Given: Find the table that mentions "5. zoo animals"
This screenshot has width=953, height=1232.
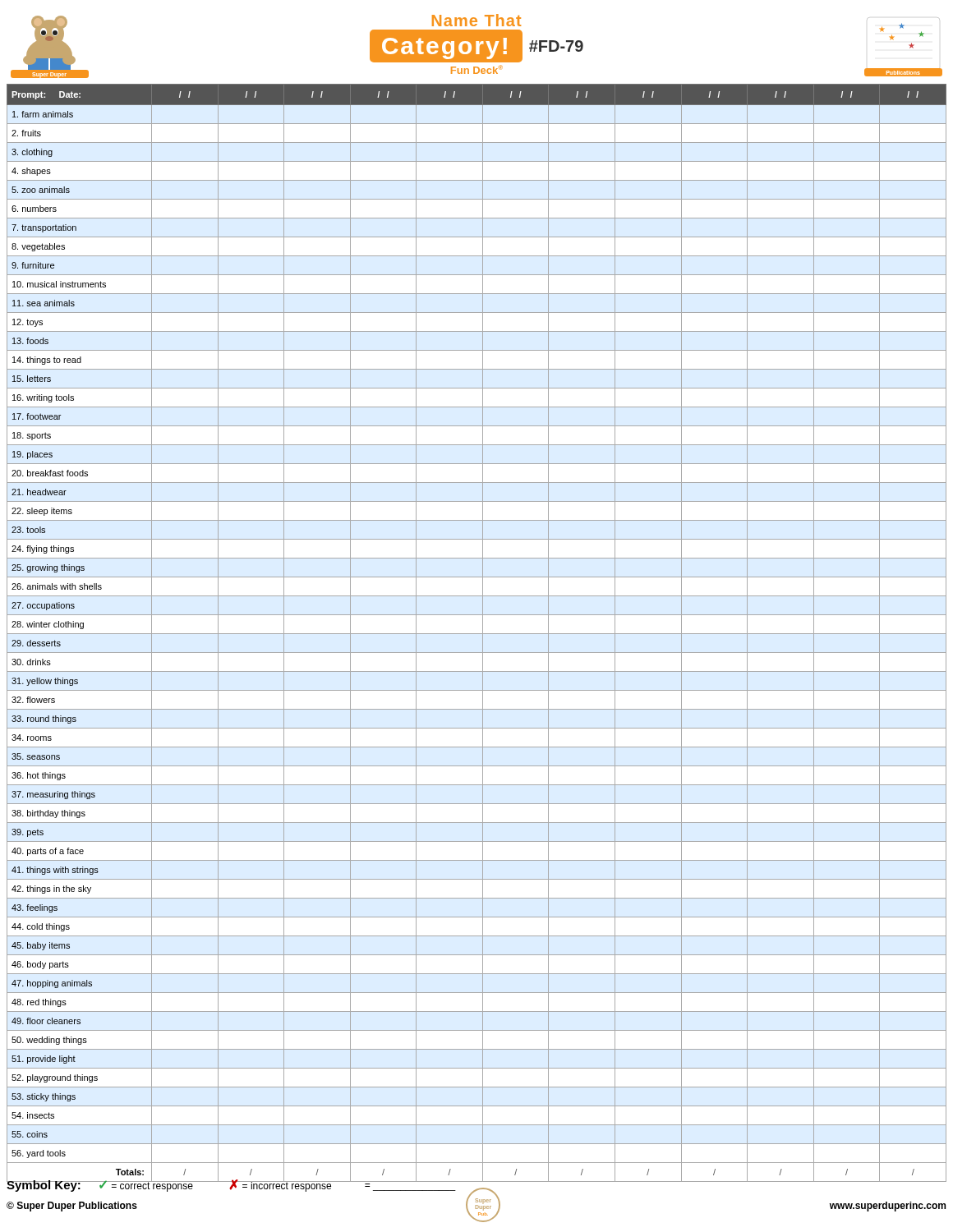Looking at the screenshot, I should pyautogui.click(x=476, y=633).
